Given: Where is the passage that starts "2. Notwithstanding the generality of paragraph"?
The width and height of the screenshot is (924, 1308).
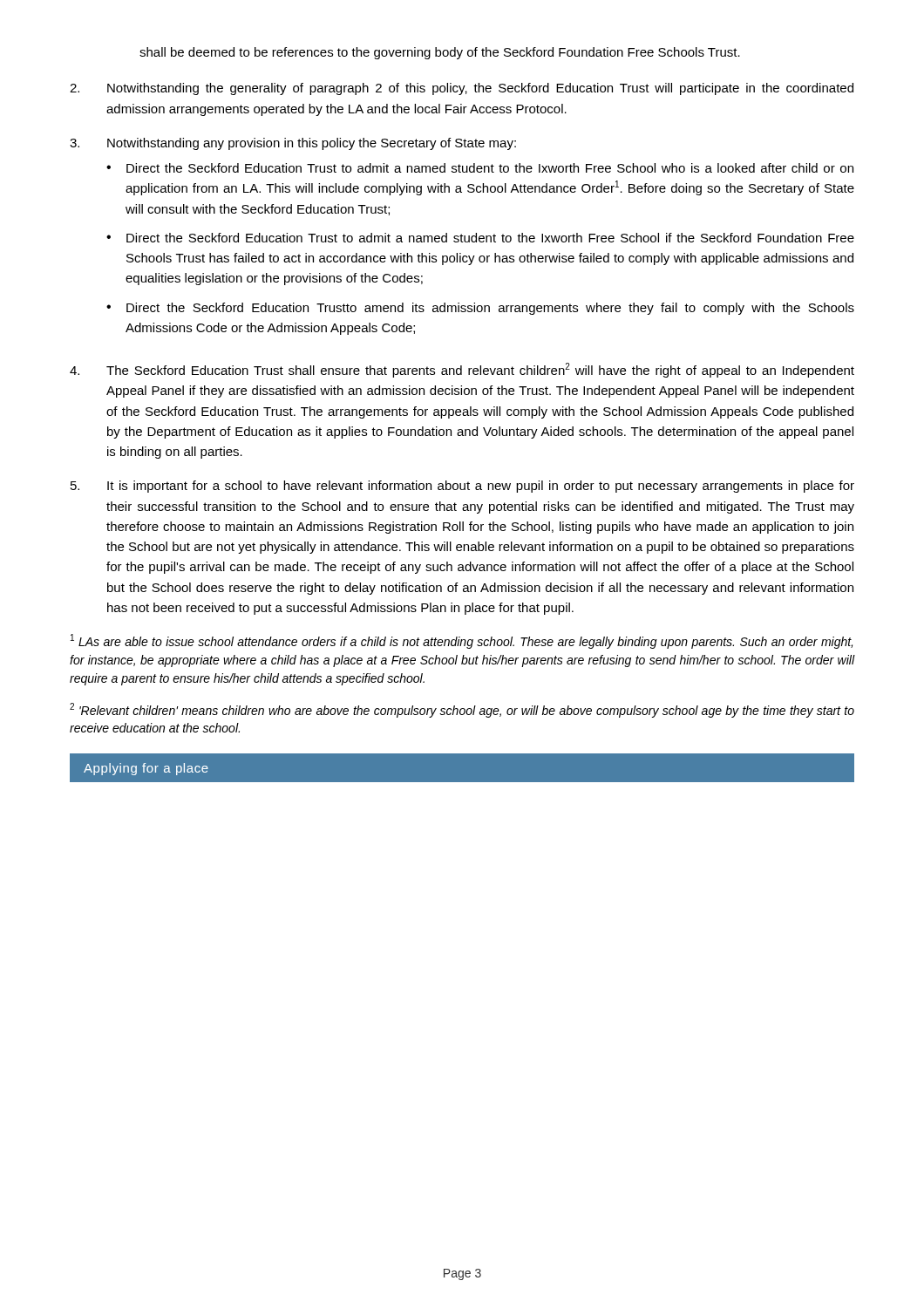Looking at the screenshot, I should coord(462,98).
